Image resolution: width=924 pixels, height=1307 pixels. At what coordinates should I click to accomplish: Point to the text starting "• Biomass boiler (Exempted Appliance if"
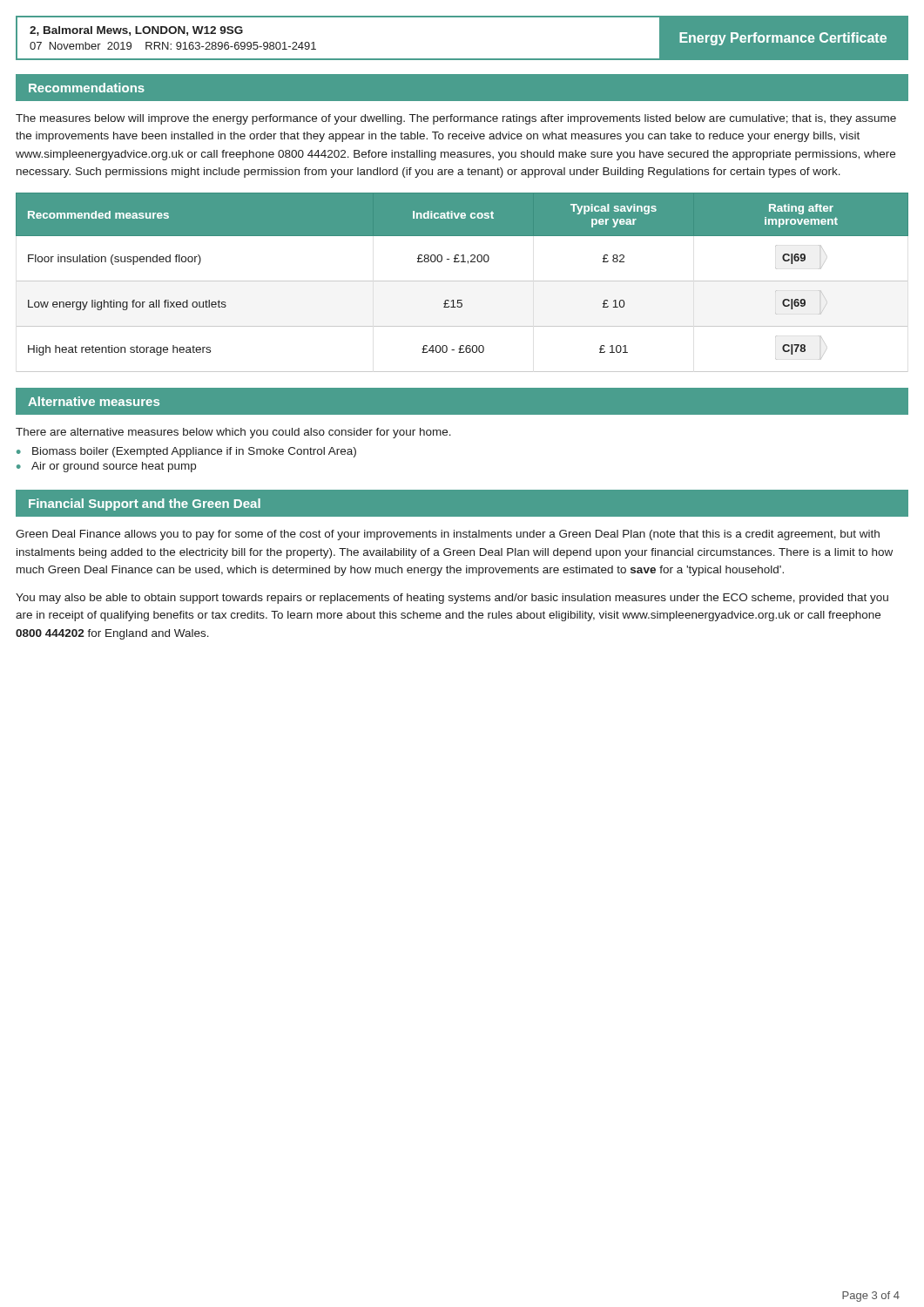click(x=194, y=451)
